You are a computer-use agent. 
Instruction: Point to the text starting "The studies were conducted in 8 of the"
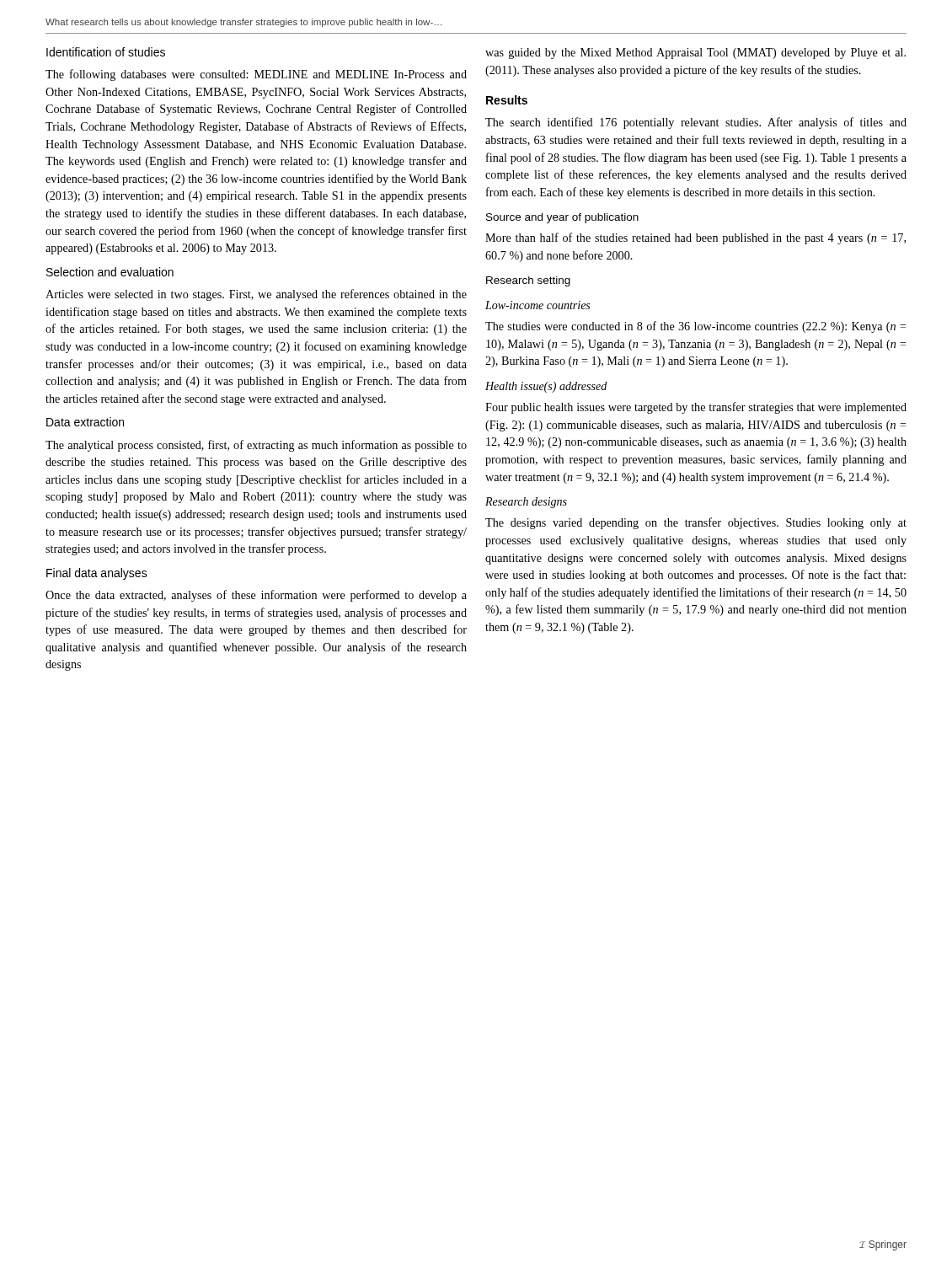point(696,344)
